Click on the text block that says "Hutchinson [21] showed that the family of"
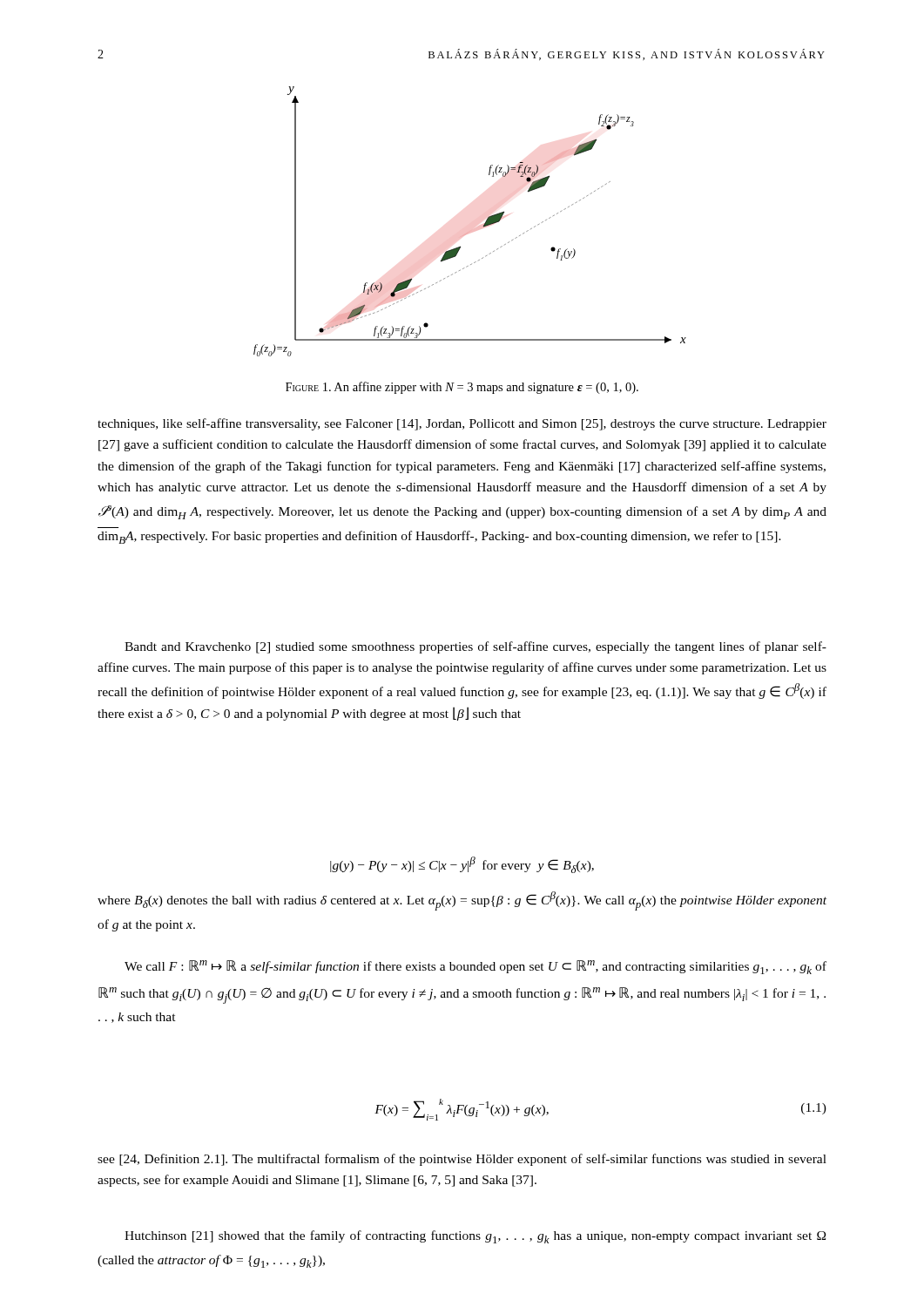The width and height of the screenshot is (924, 1307). (462, 1249)
